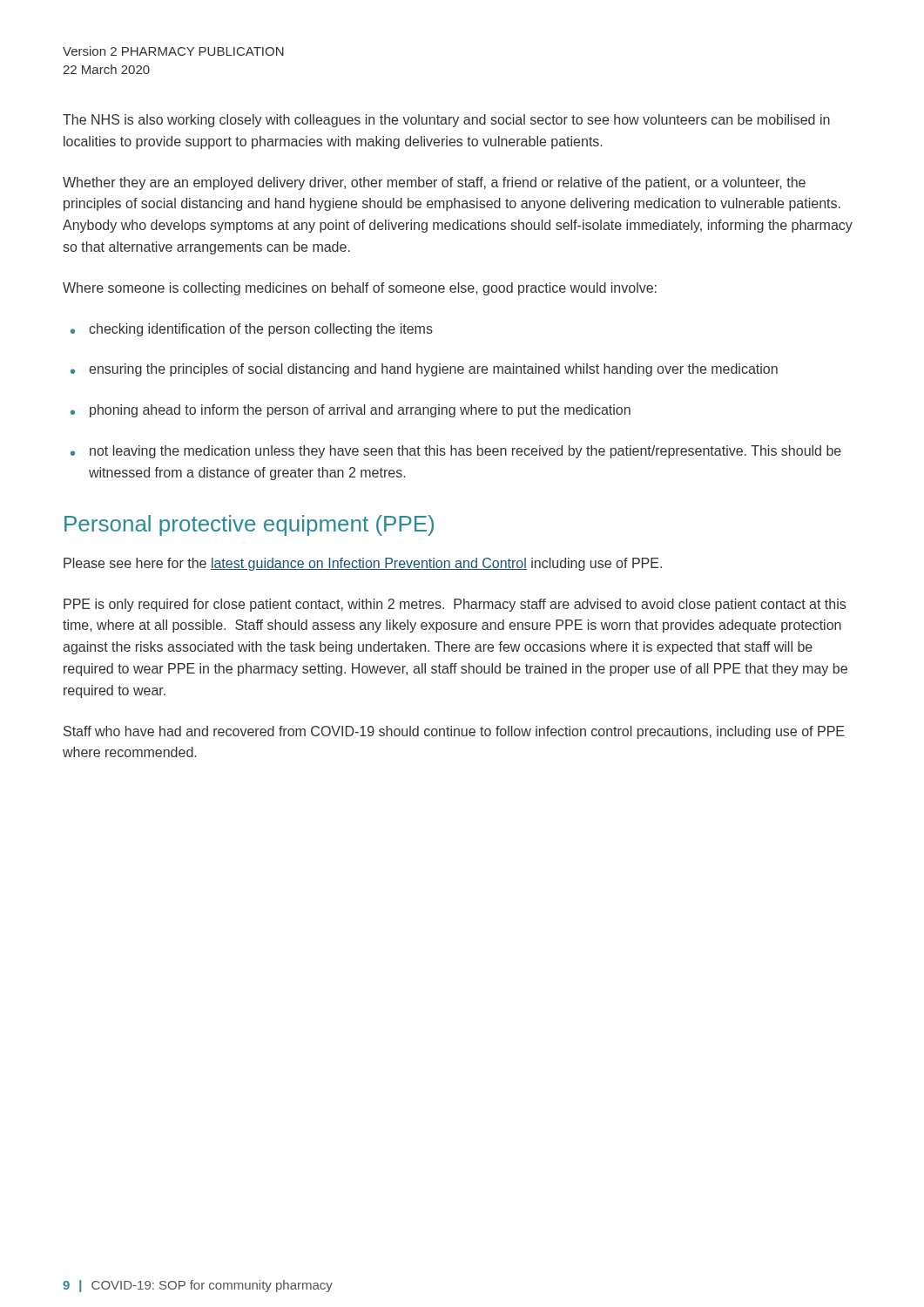Viewport: 924px width, 1307px height.
Task: Select the text starting "Where someone is collecting medicines on behalf of"
Action: pos(360,288)
